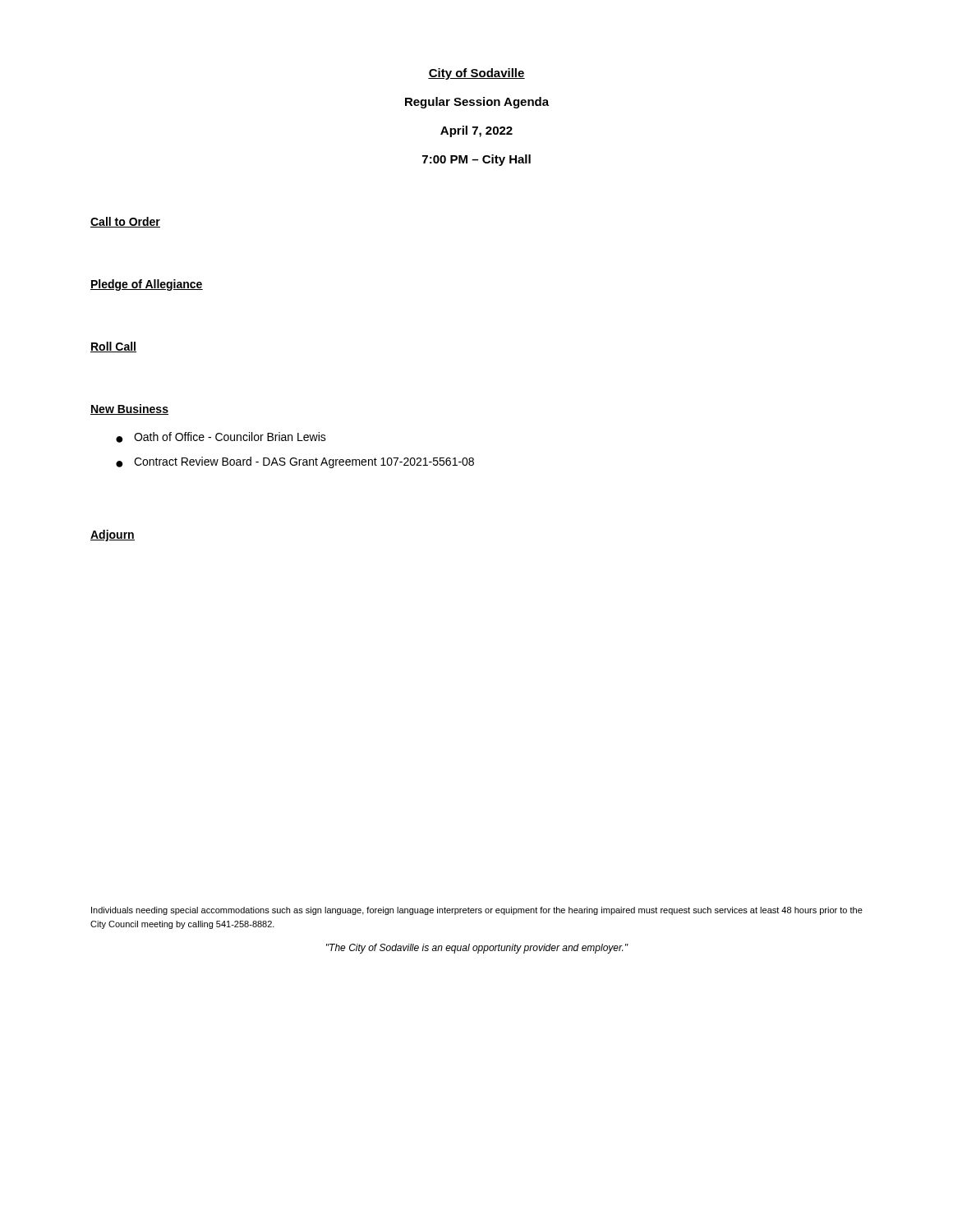The height and width of the screenshot is (1232, 953).
Task: Find the section header containing "New Business"
Action: 129,409
